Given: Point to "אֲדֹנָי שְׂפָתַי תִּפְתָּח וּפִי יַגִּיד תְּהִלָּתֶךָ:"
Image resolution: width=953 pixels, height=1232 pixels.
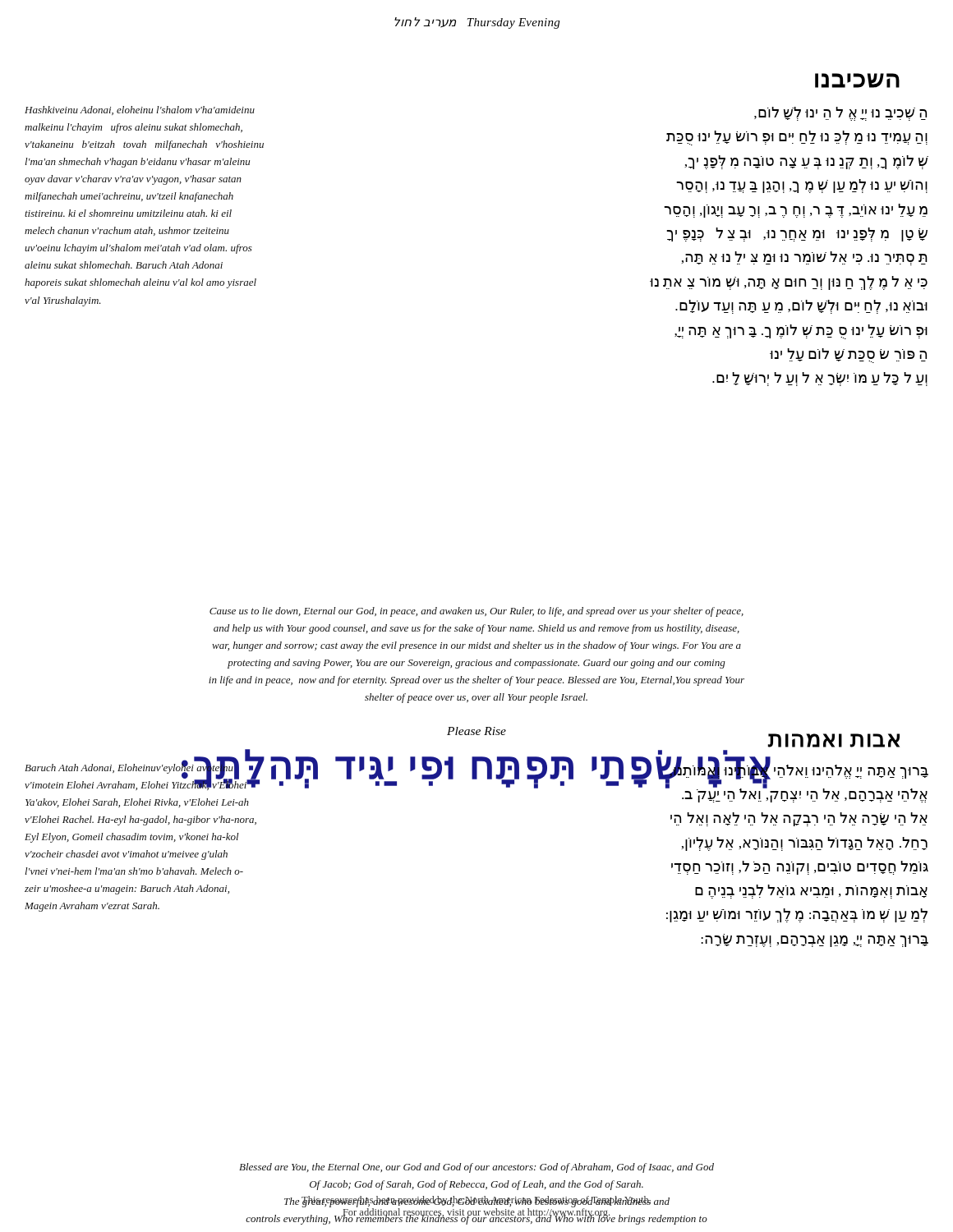Looking at the screenshot, I should point(476,765).
